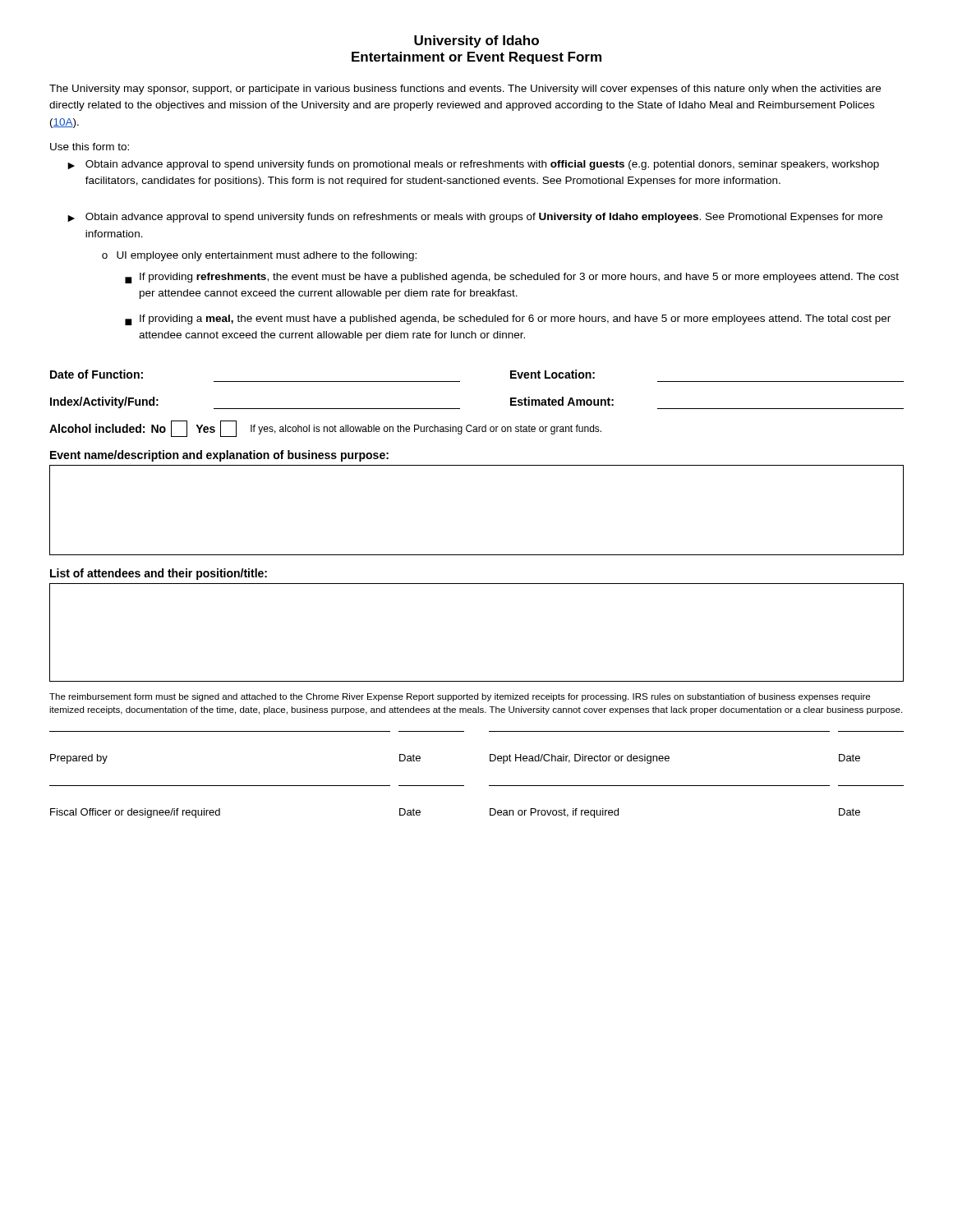The height and width of the screenshot is (1232, 953).
Task: Select the element starting "Prepared by Date Dept Head/Chair, Director or"
Action: pos(79,759)
